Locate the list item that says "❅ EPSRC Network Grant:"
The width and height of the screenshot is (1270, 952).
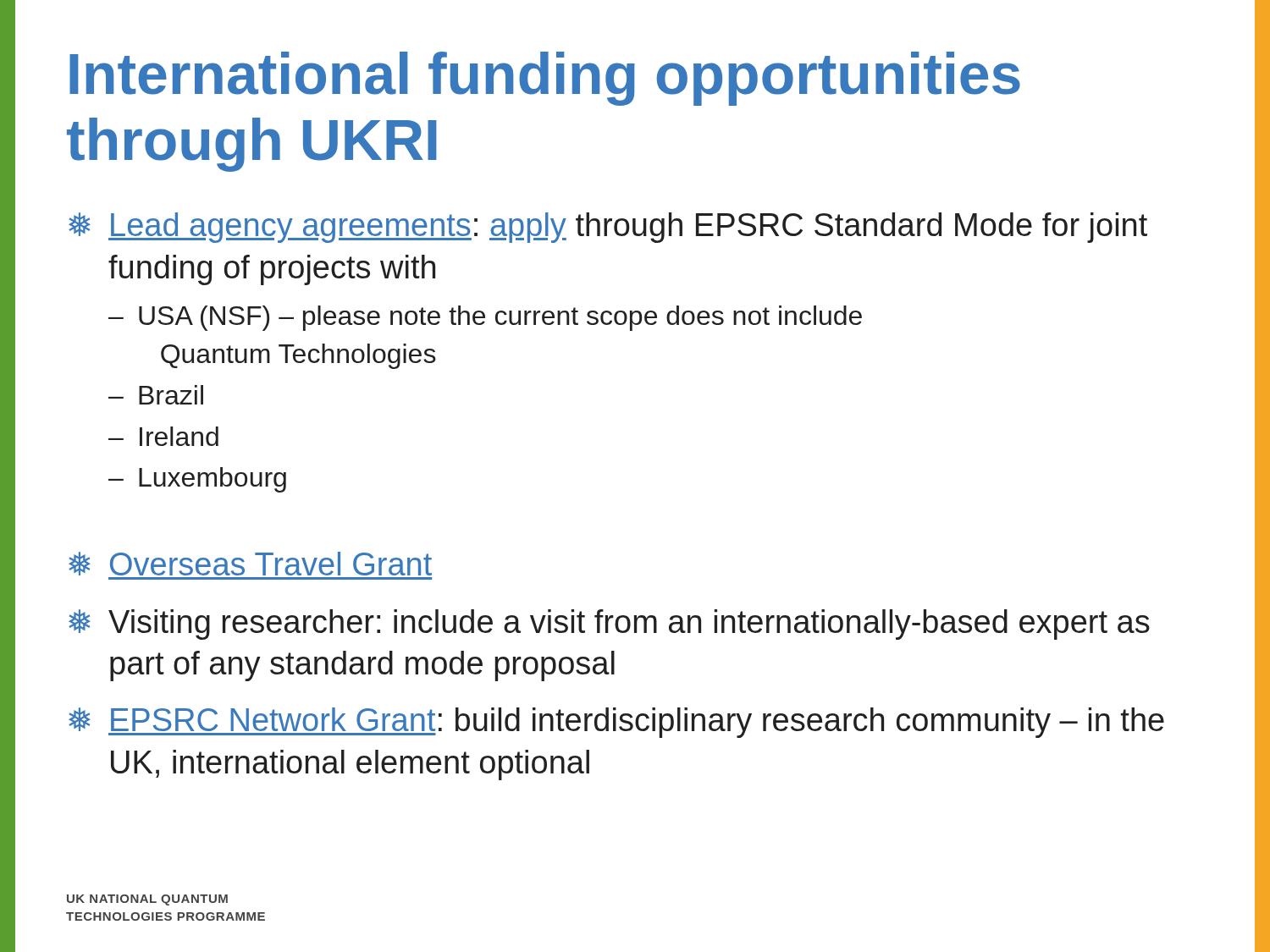click(x=635, y=742)
